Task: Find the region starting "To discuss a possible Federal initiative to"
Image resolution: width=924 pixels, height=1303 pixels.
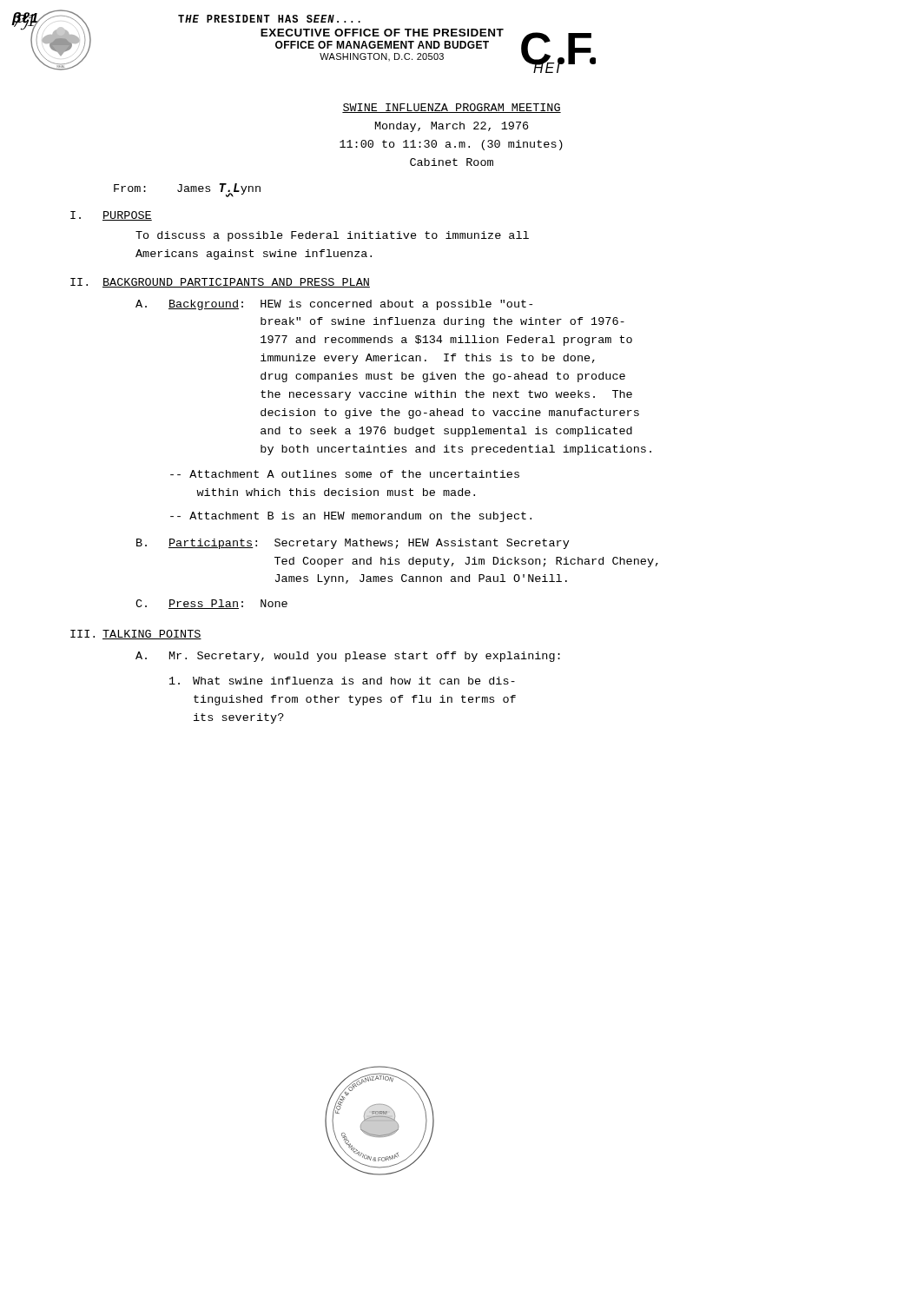Action: point(332,245)
